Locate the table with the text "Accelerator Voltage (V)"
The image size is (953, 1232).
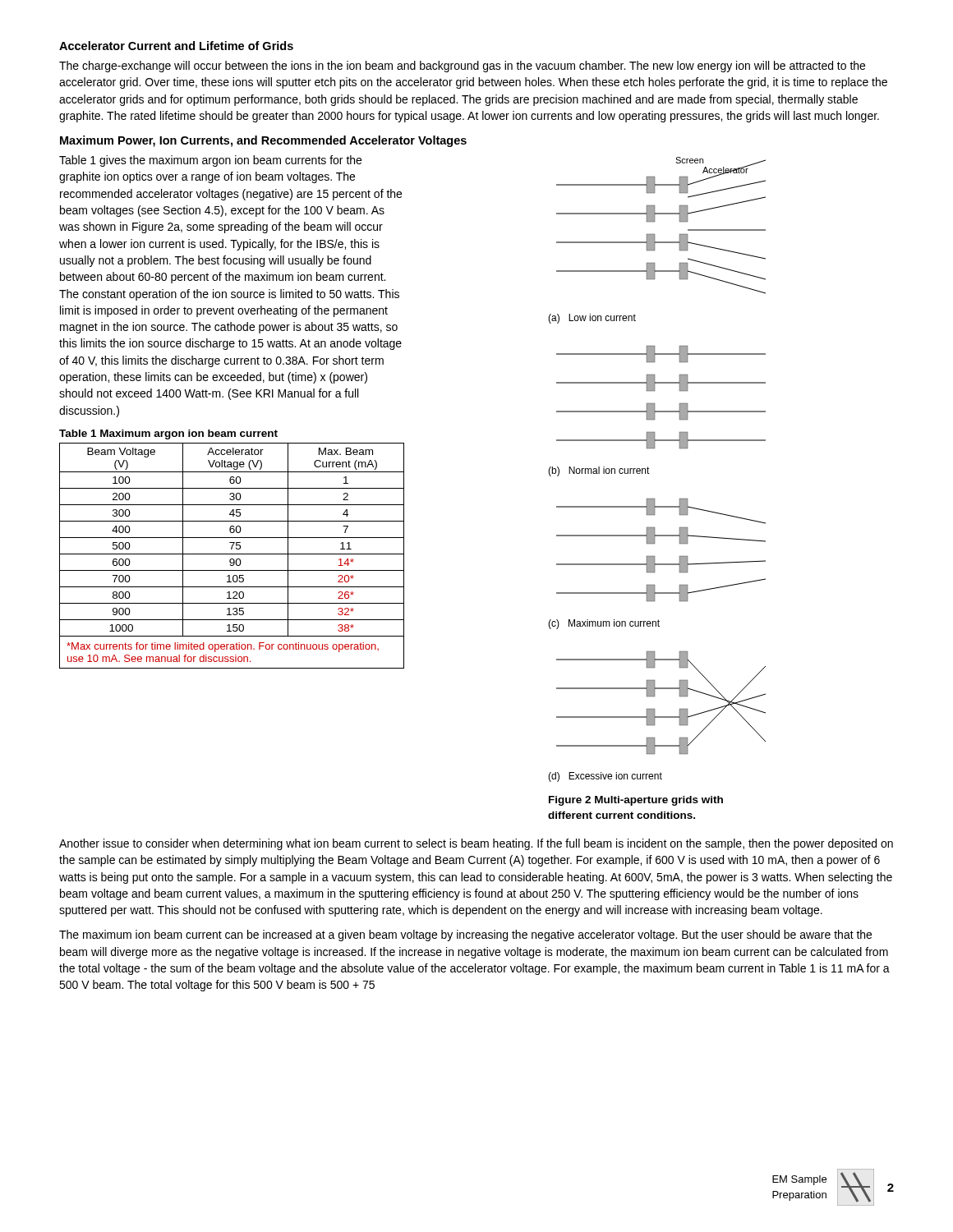coord(232,556)
